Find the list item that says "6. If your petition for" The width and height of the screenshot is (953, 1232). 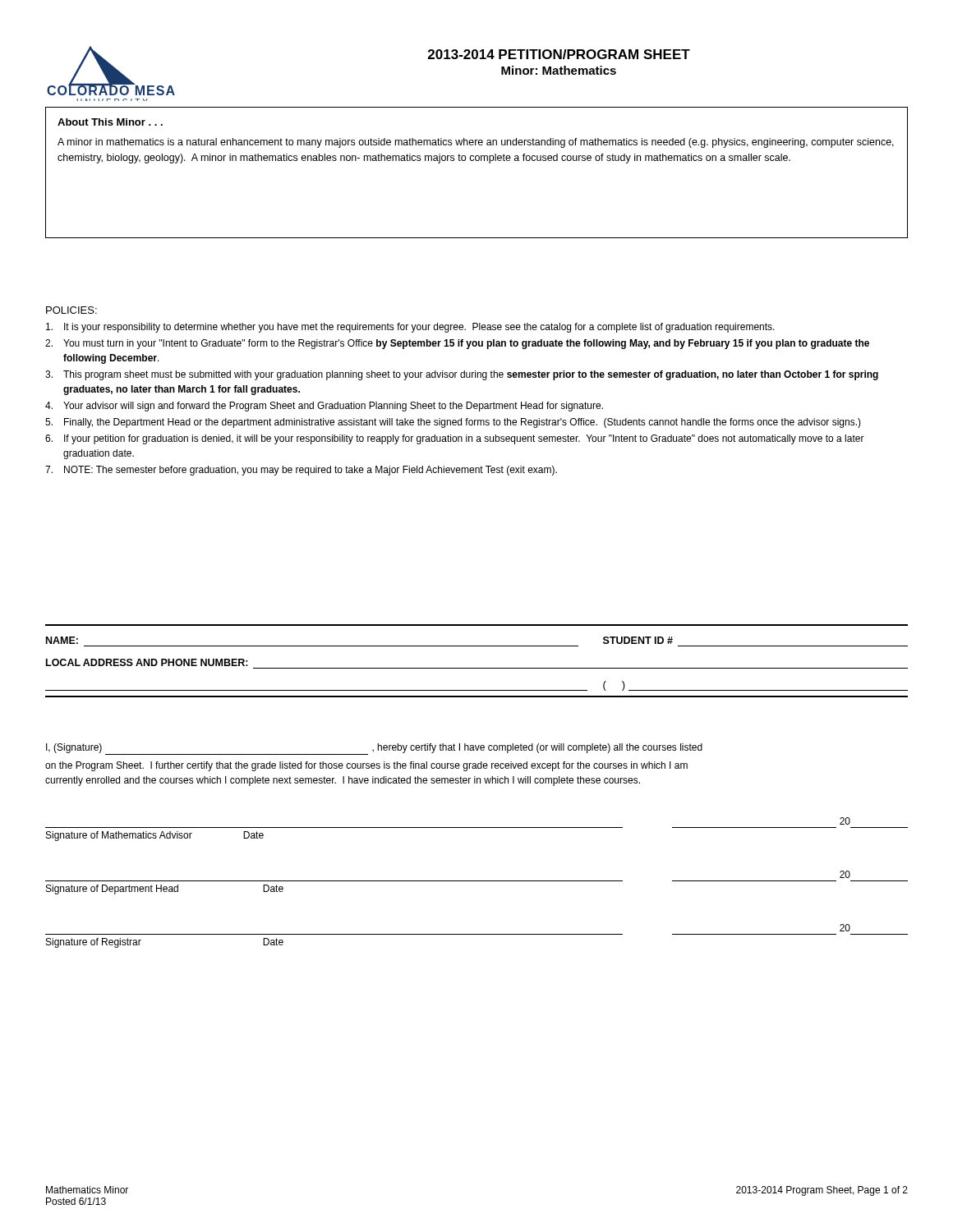476,446
